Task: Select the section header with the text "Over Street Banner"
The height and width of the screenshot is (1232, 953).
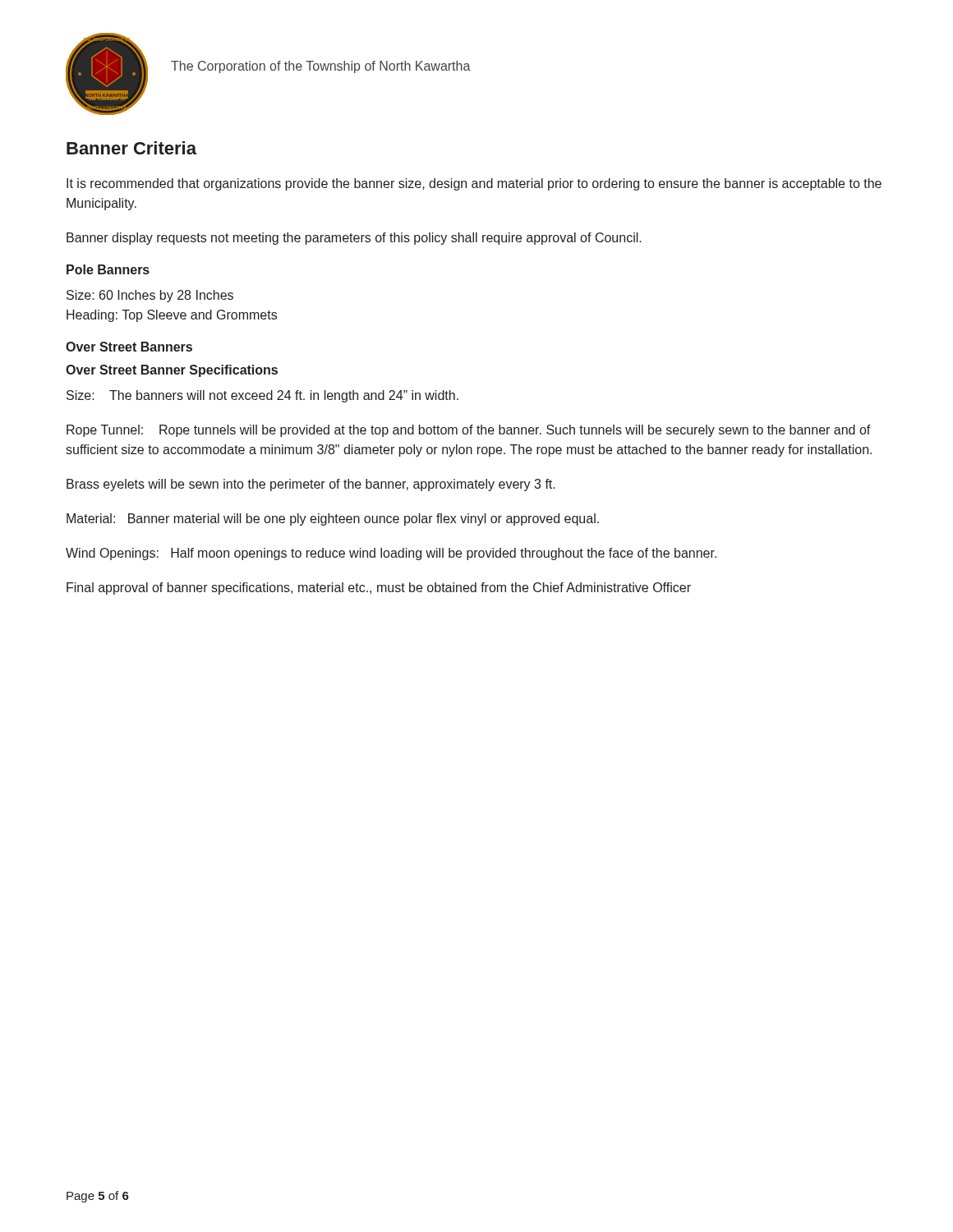Action: pyautogui.click(x=172, y=370)
